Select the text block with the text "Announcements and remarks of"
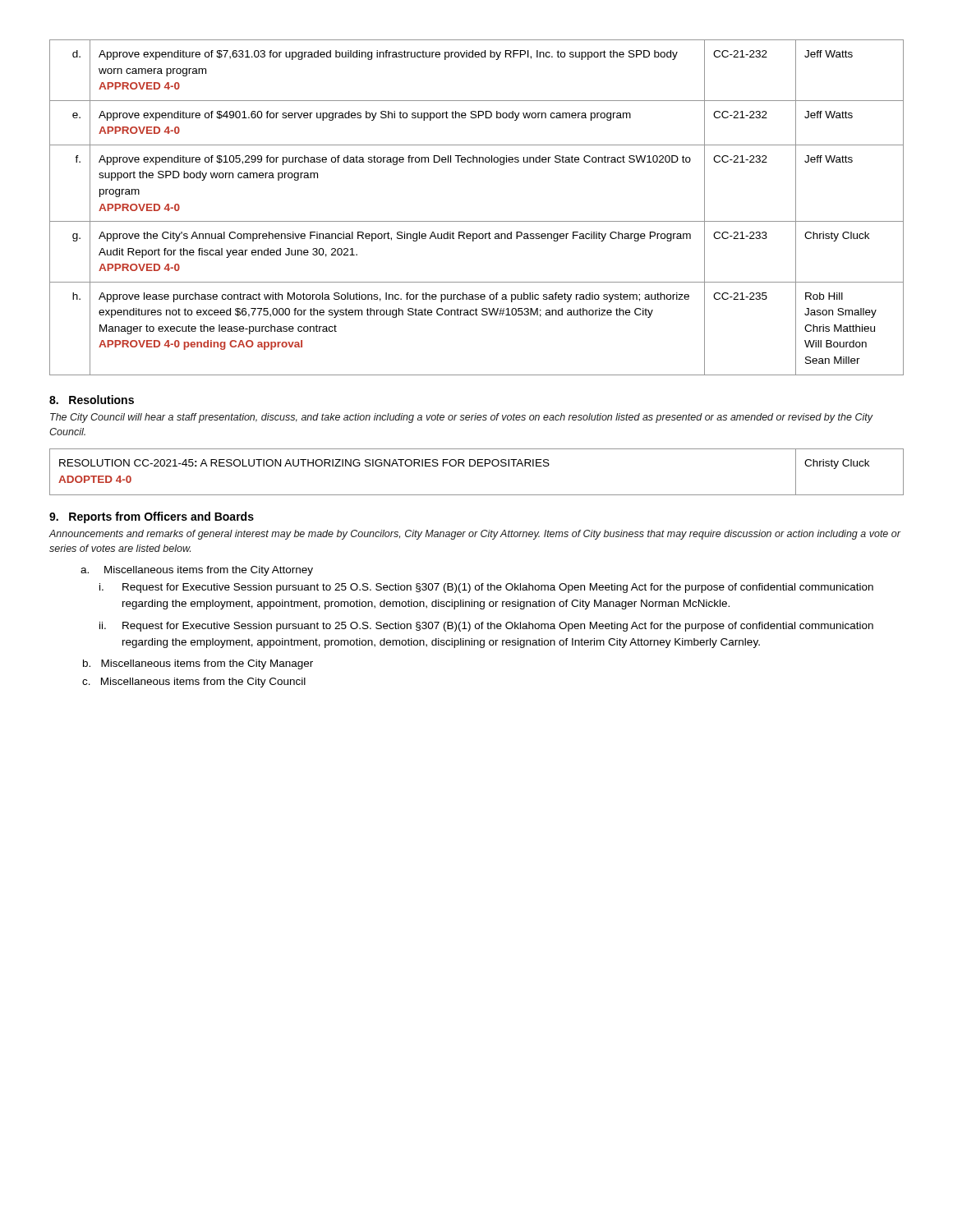The image size is (953, 1232). [x=475, y=541]
